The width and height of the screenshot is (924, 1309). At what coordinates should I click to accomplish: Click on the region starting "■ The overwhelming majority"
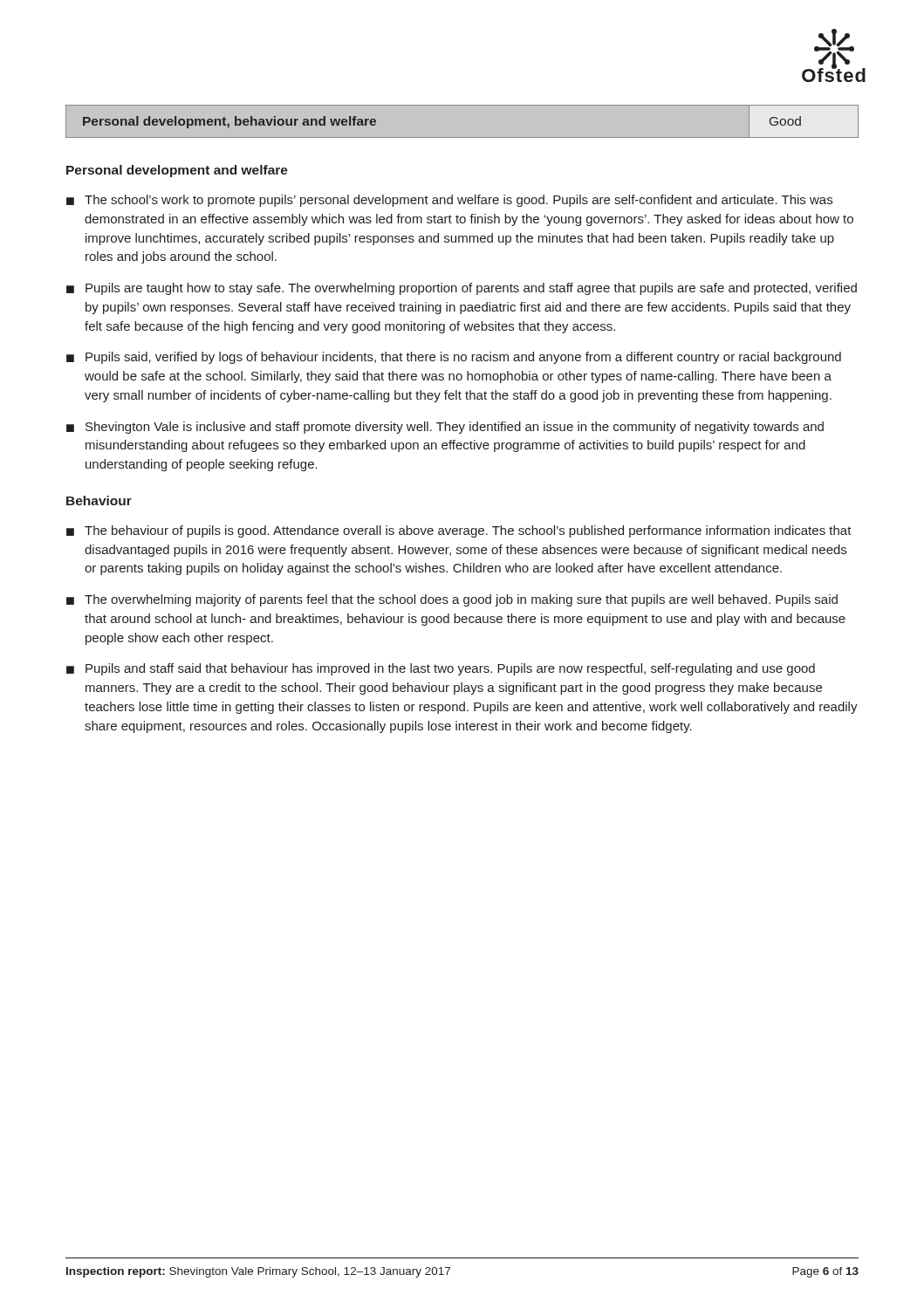click(462, 618)
